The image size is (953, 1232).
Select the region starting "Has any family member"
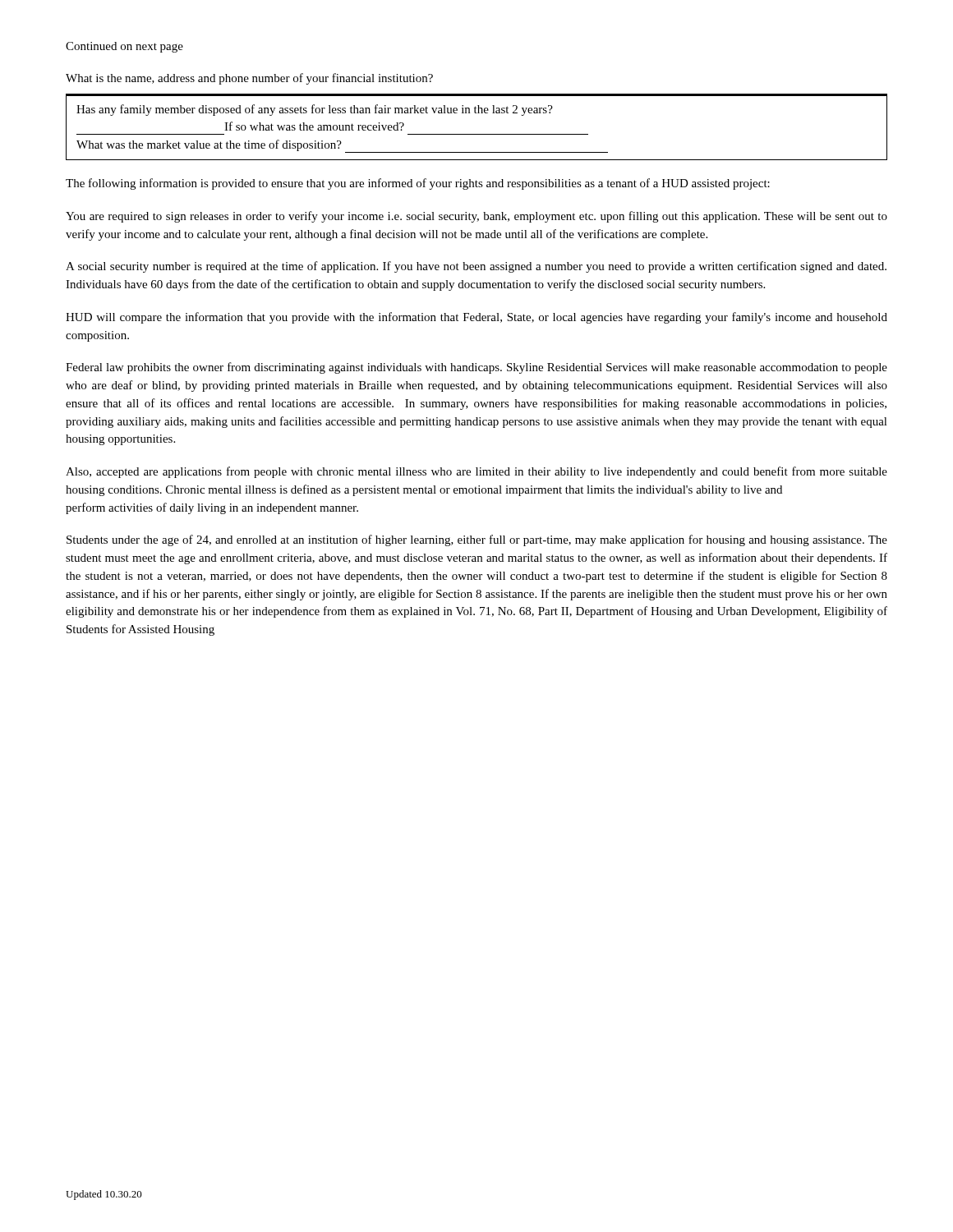(x=476, y=128)
